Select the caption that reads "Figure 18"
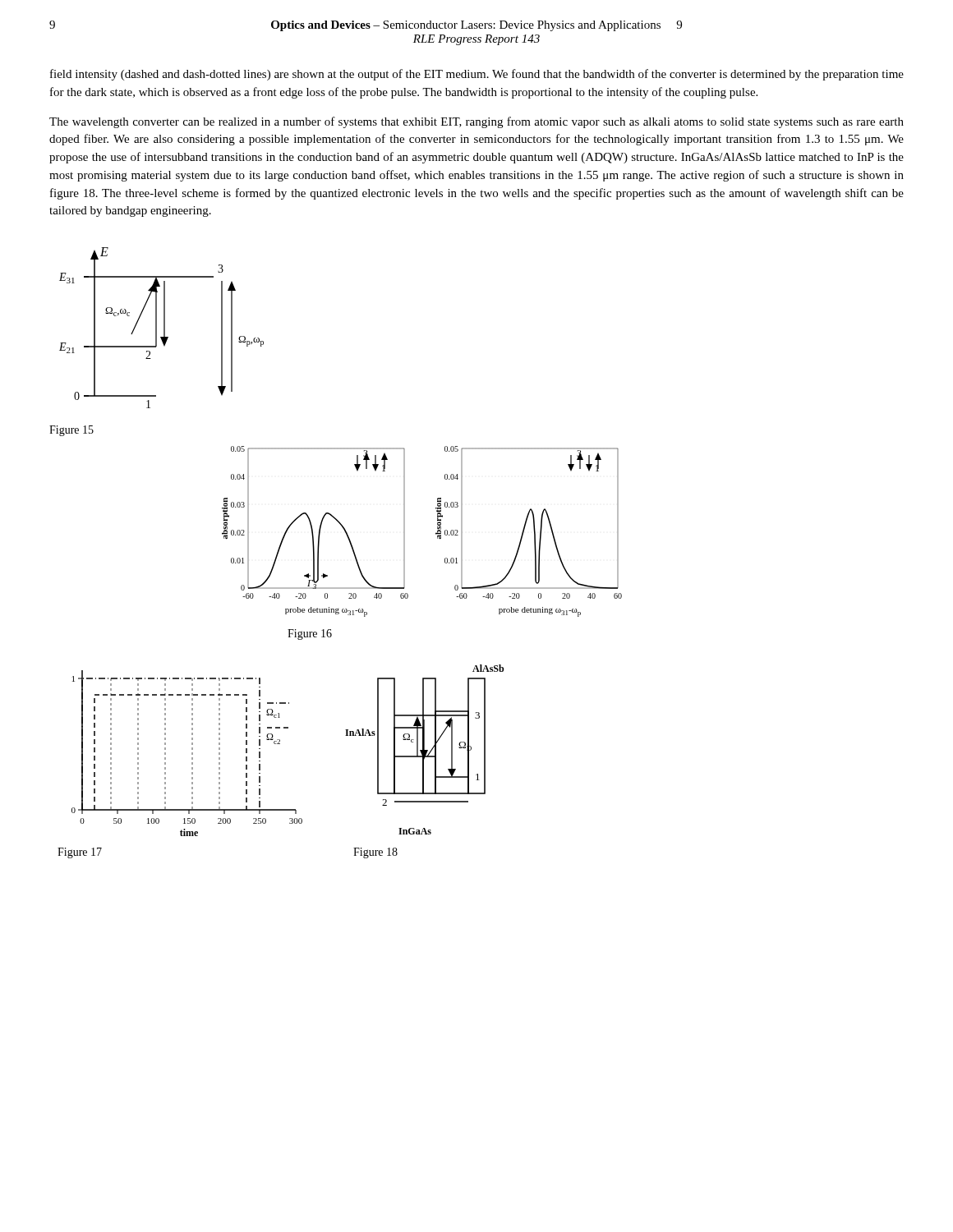This screenshot has height=1232, width=953. pyautogui.click(x=375, y=852)
